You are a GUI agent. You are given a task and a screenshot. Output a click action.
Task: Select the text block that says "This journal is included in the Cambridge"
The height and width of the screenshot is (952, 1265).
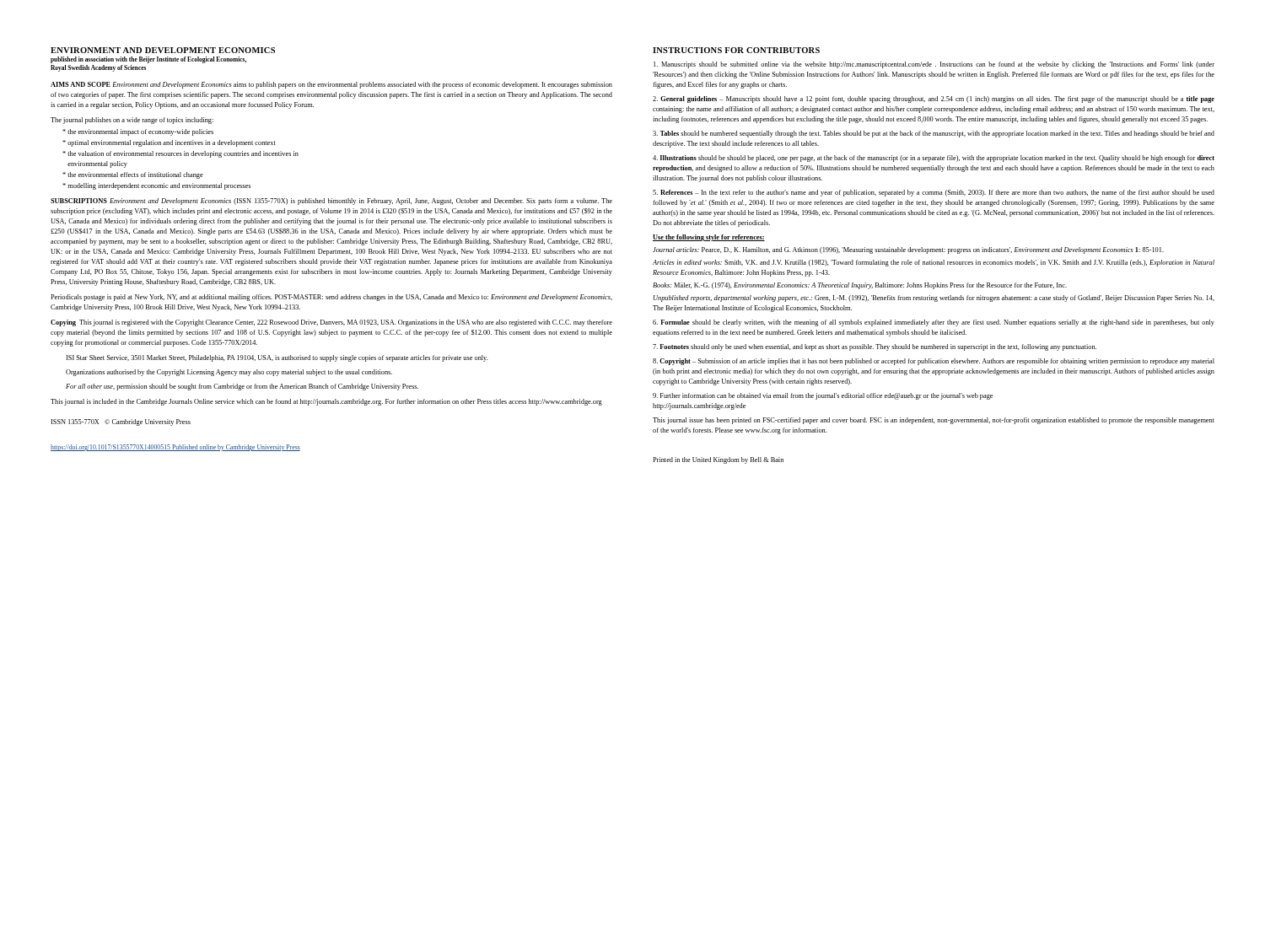pyautogui.click(x=326, y=402)
